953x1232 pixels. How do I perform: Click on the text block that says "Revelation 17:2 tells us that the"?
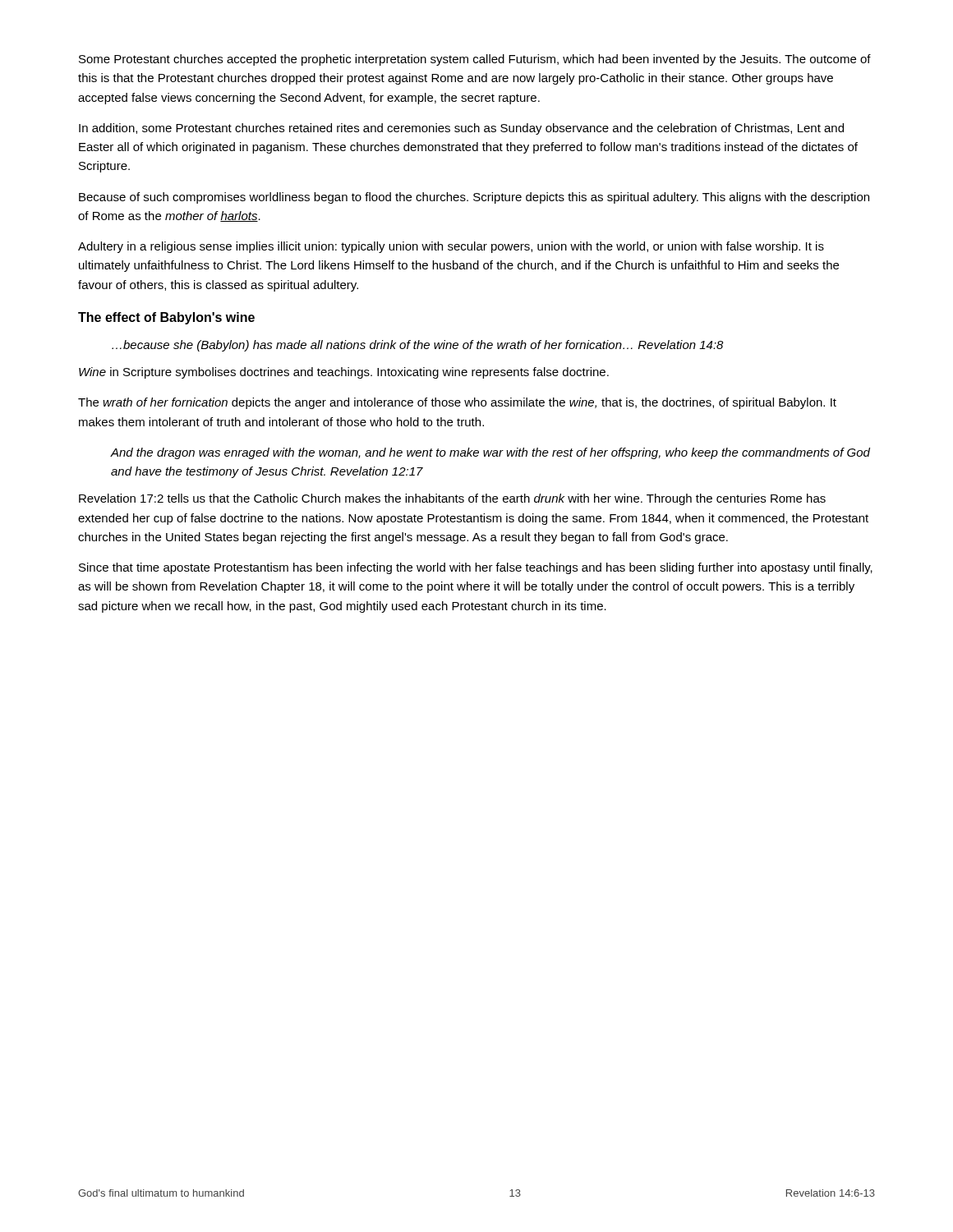473,517
